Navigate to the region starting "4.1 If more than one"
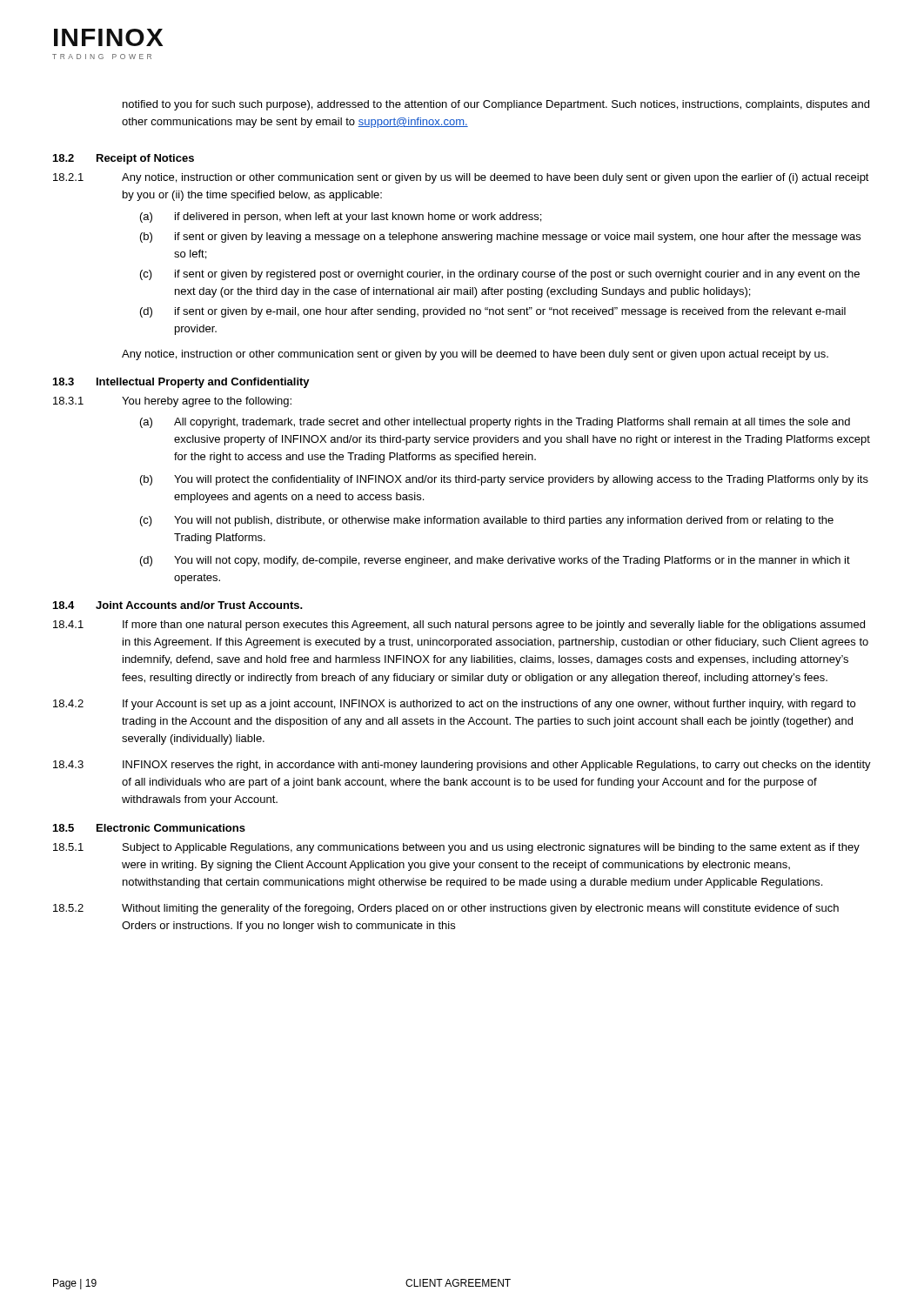 (x=462, y=651)
